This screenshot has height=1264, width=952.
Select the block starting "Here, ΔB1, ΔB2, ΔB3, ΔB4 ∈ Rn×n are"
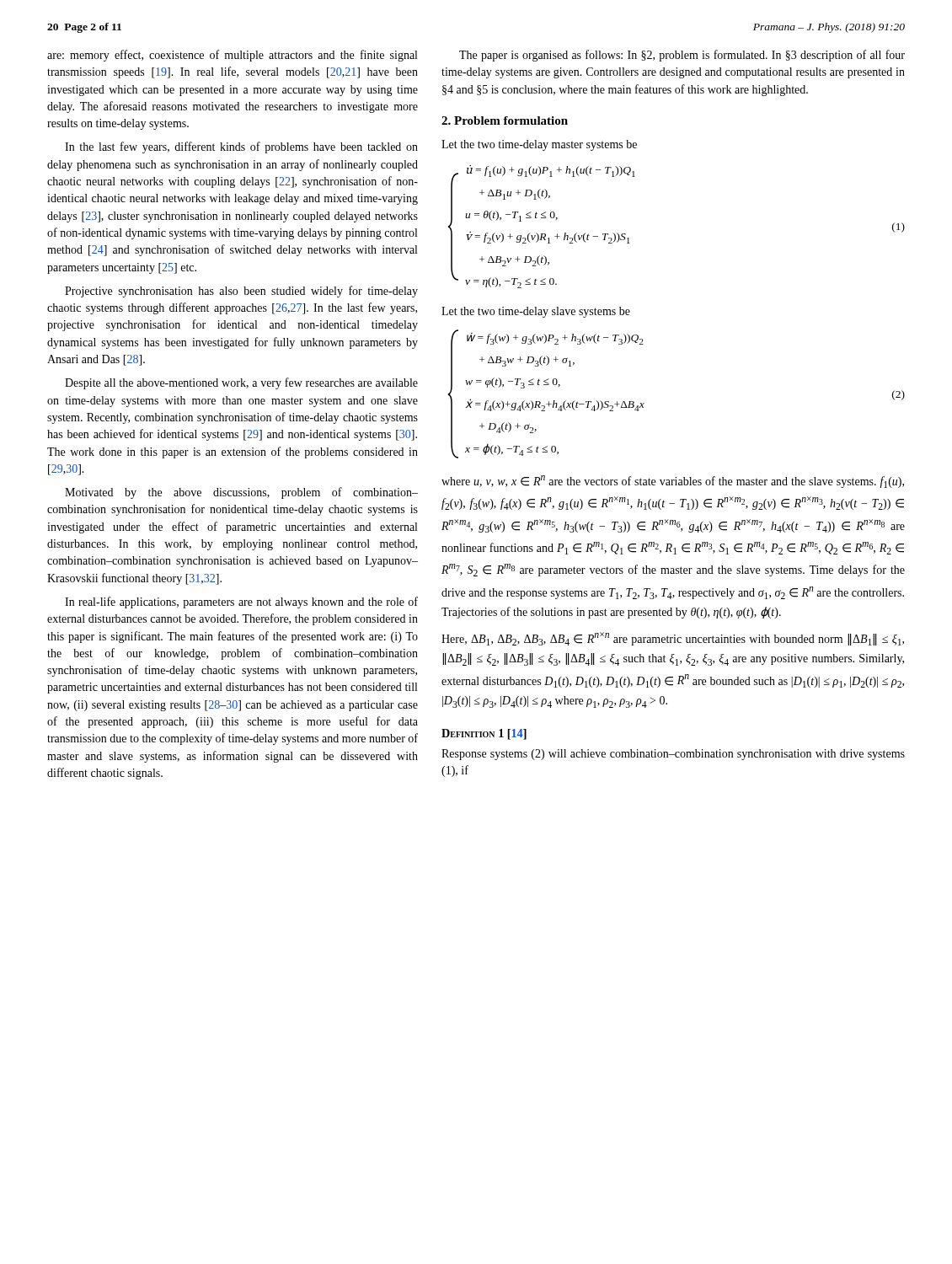(673, 670)
